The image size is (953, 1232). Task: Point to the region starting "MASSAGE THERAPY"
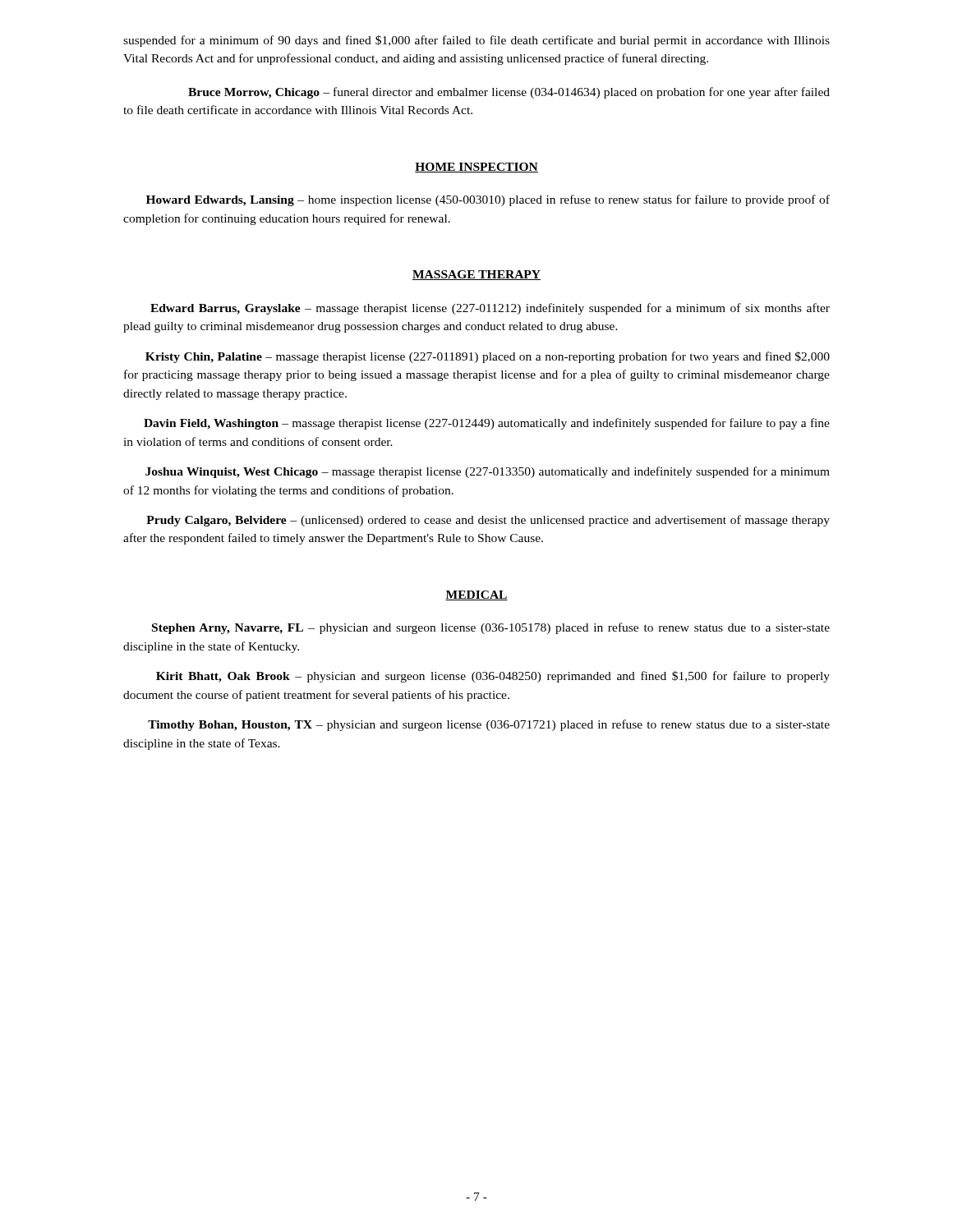(476, 274)
